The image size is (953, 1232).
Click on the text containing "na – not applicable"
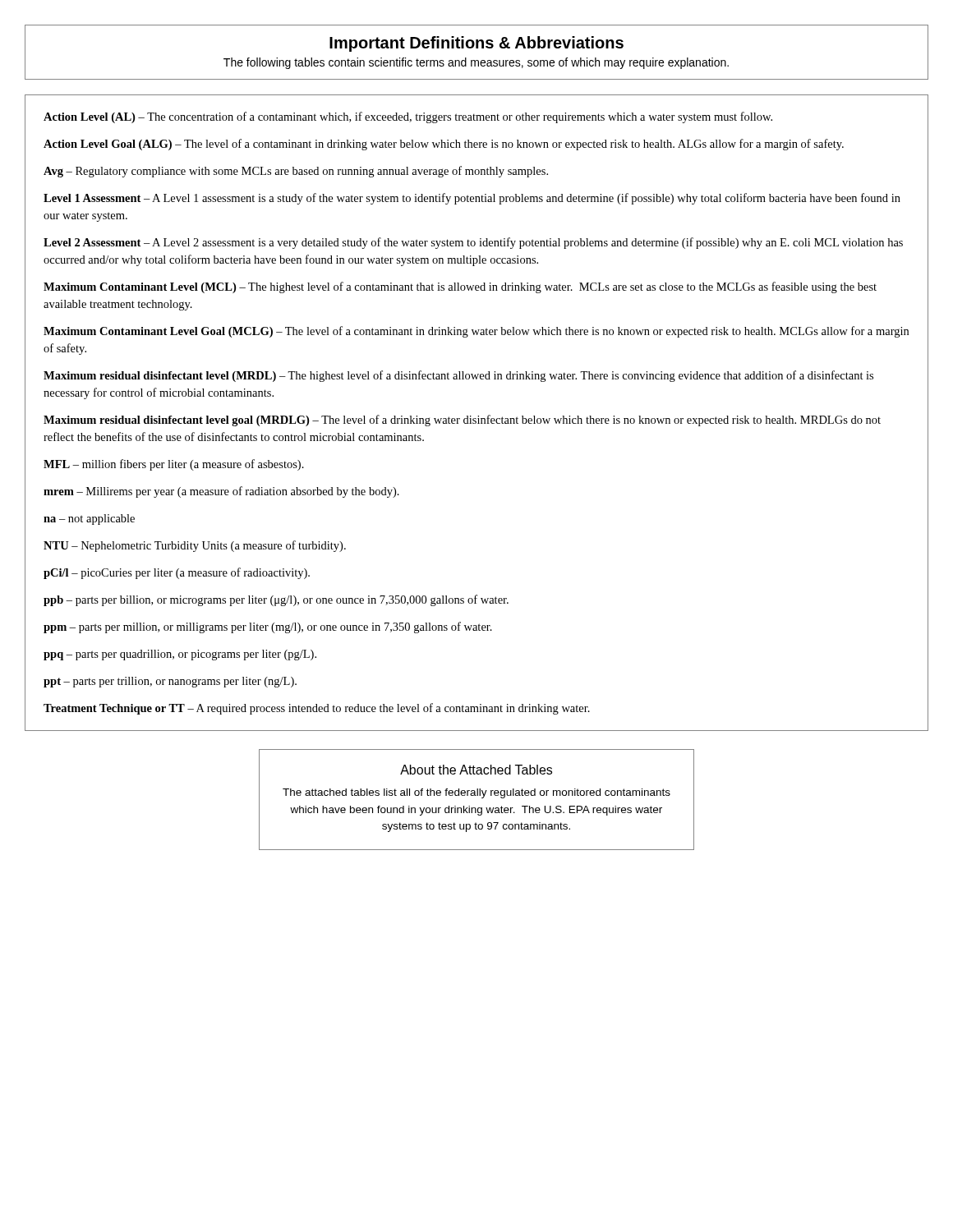click(89, 518)
